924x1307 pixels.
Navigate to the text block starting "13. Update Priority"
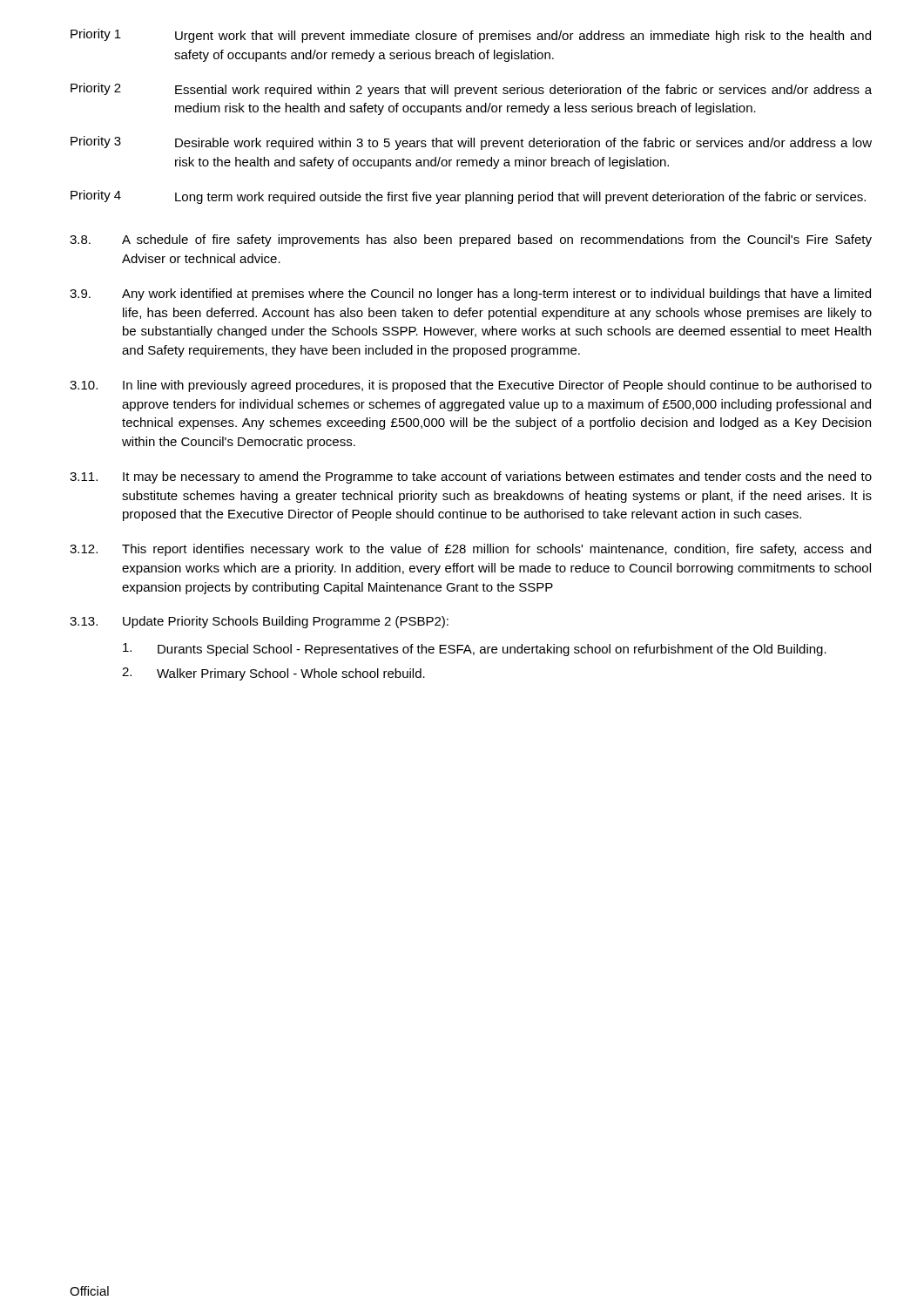click(x=259, y=622)
